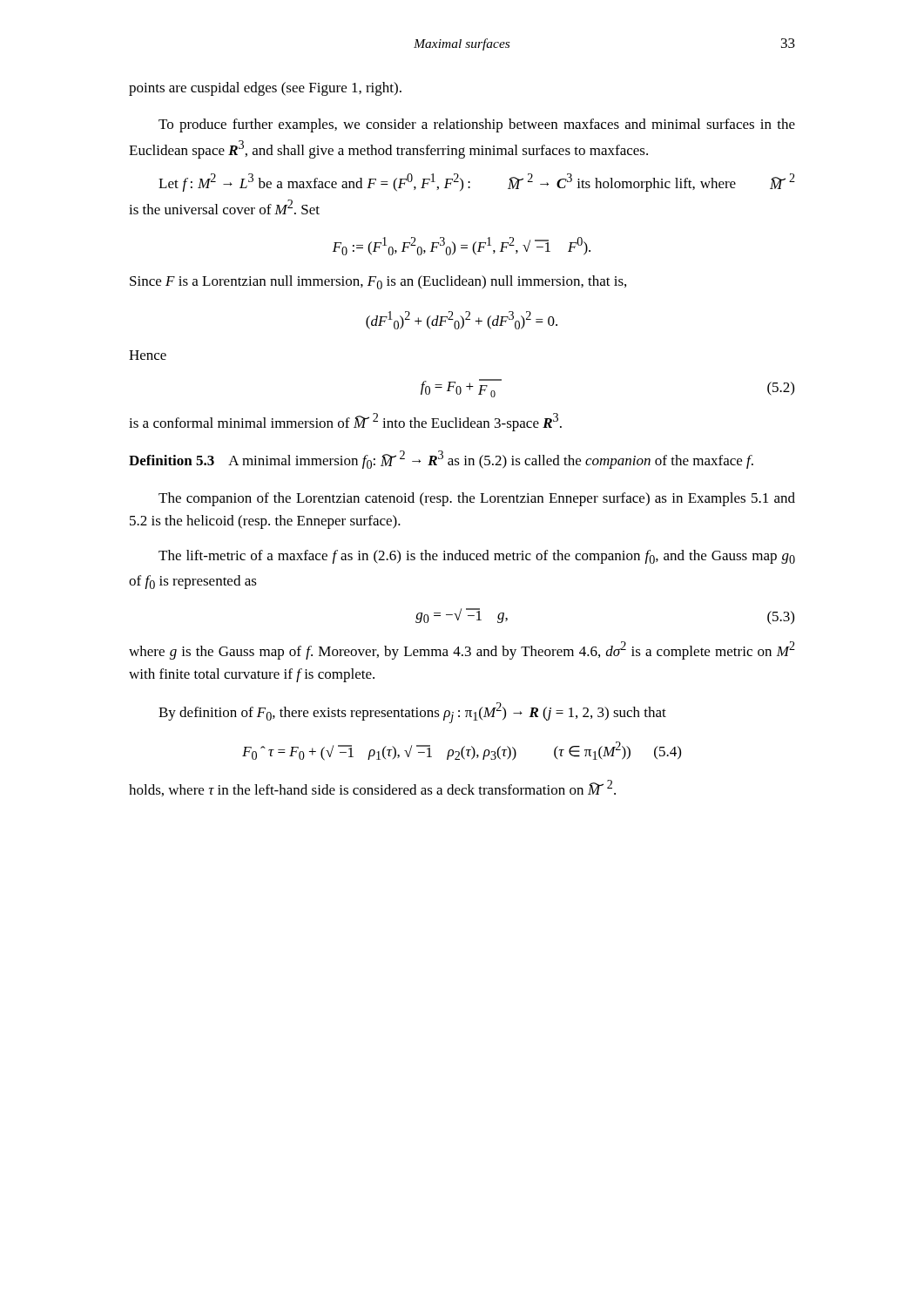The height and width of the screenshot is (1307, 924).
Task: Click on the text block containing "Let f :"
Action: (x=462, y=196)
